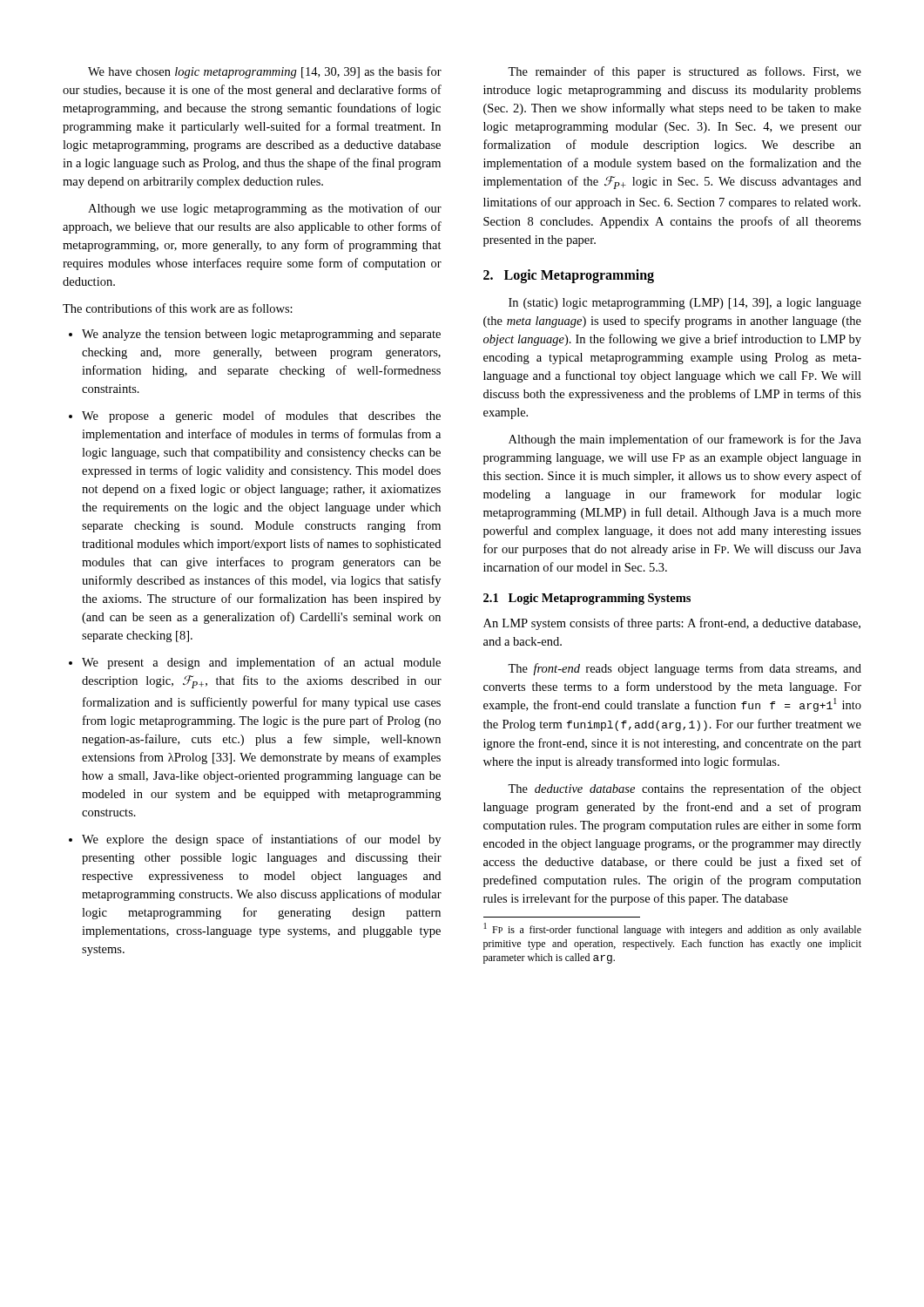Find "2.1 Logic Metaprogramming Systems" on this page
This screenshot has width=924, height=1307.
[x=672, y=598]
